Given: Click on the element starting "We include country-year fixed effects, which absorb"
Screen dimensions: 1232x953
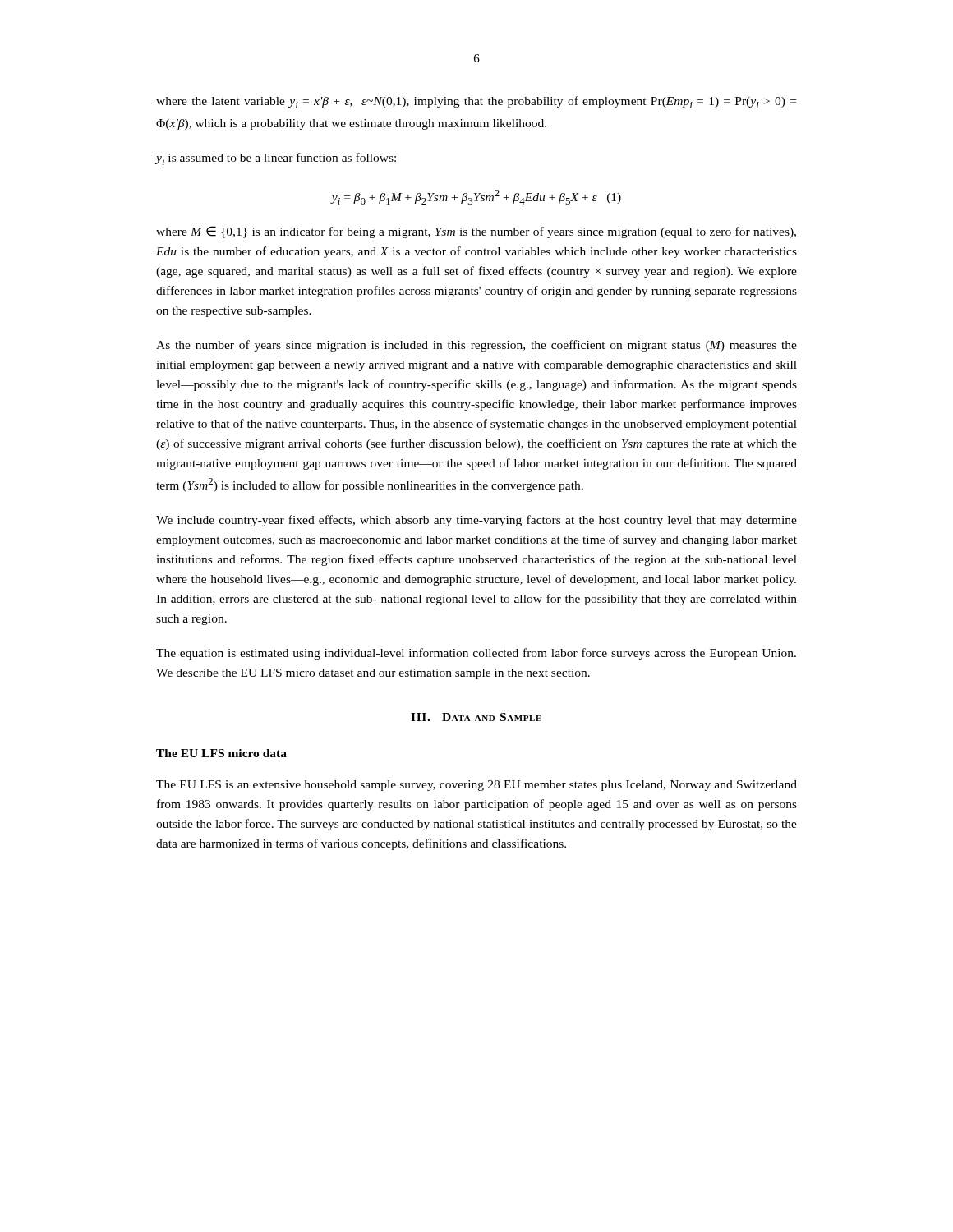Looking at the screenshot, I should point(476,569).
